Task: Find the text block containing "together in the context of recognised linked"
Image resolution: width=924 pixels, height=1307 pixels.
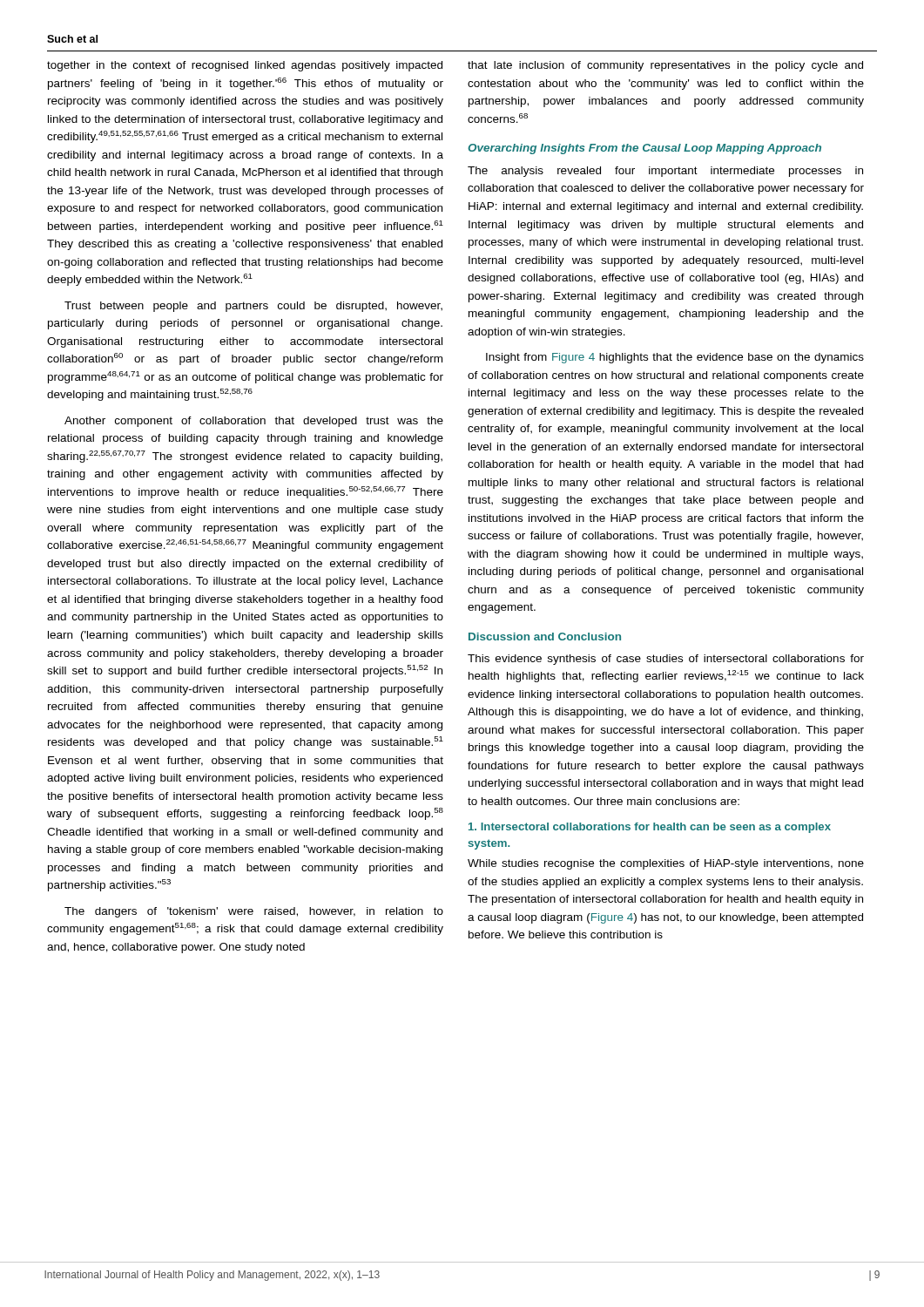Action: (245, 173)
